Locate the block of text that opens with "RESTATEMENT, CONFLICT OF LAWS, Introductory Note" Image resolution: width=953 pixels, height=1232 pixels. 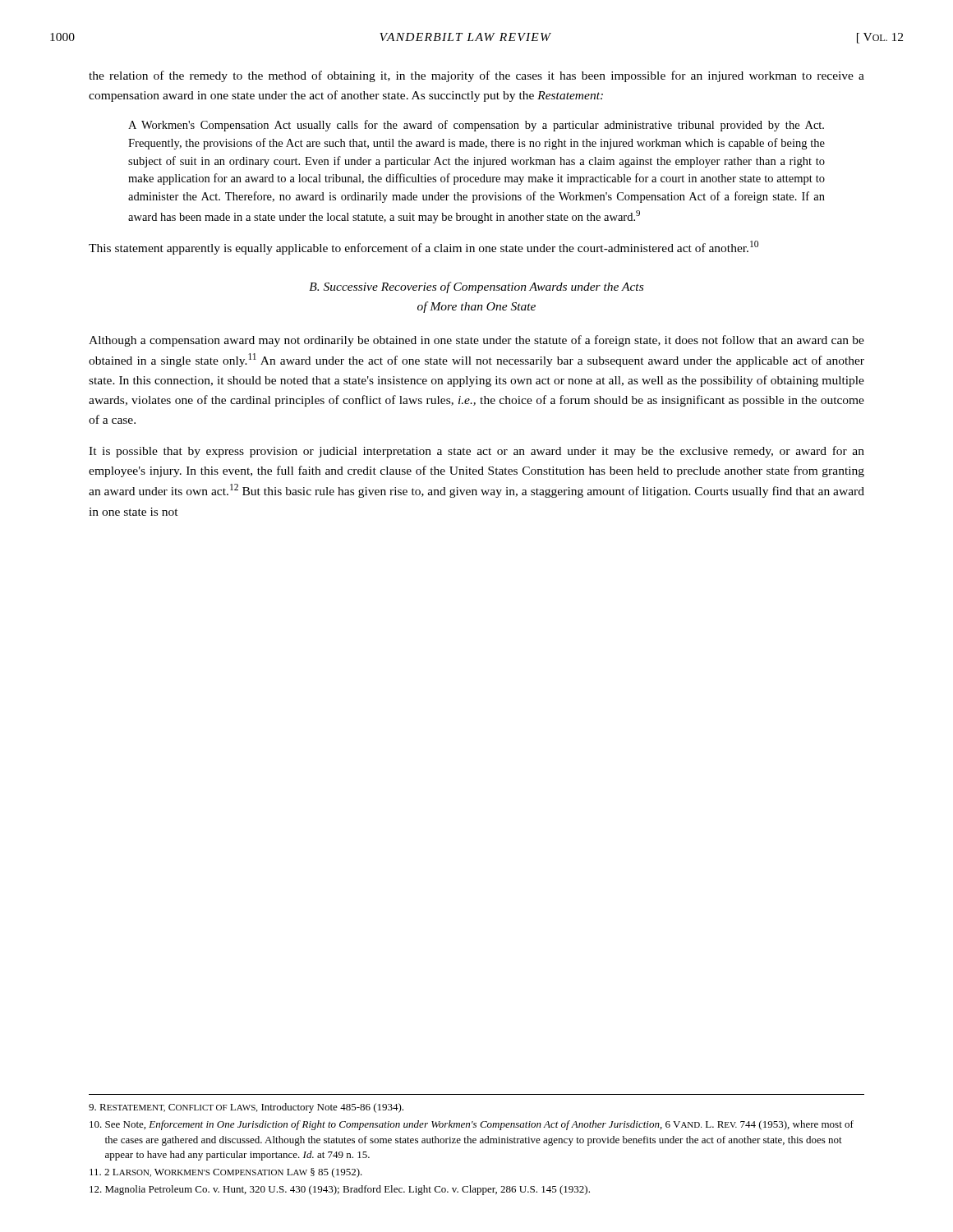tap(246, 1107)
